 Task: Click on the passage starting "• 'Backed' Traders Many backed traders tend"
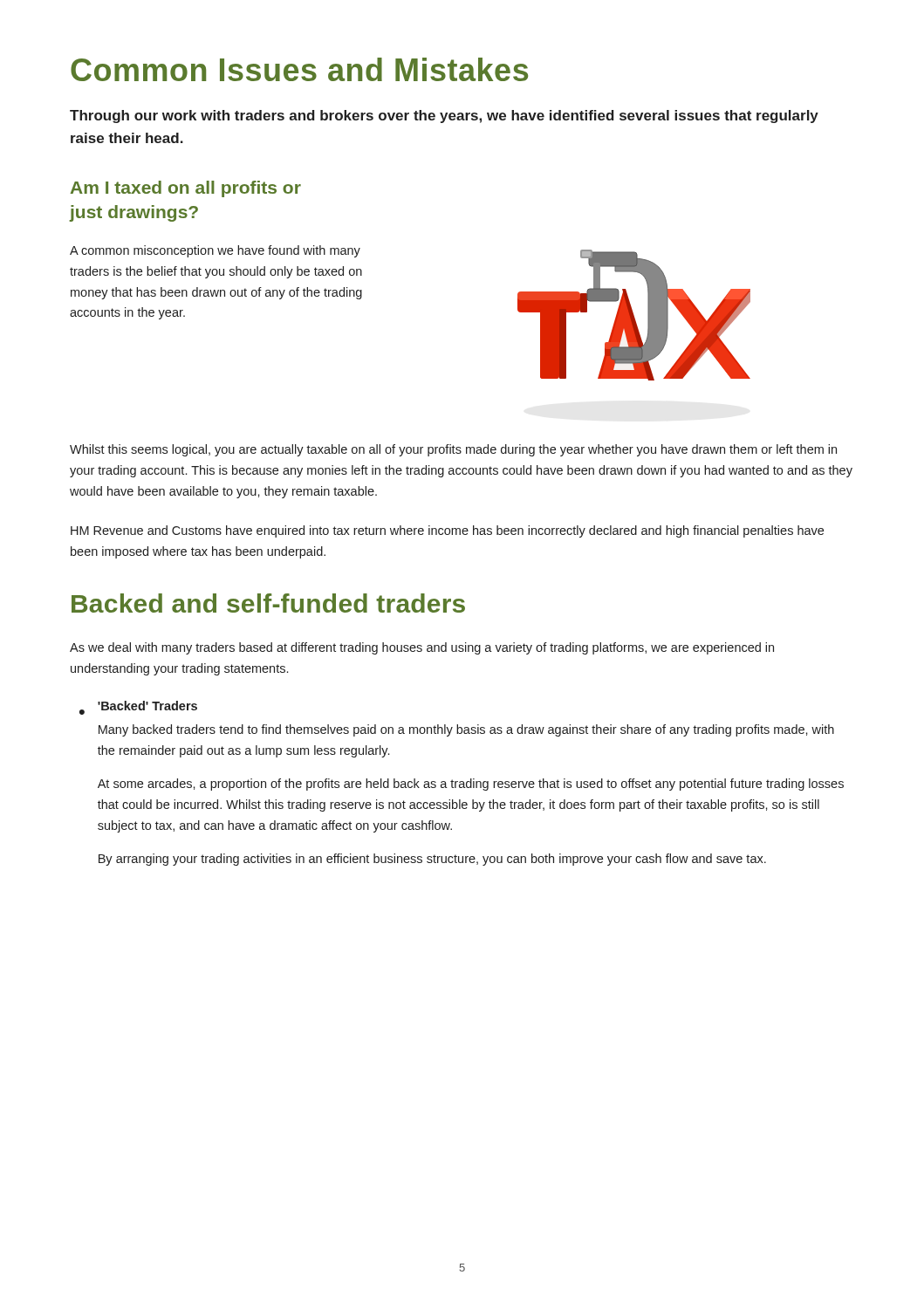click(x=466, y=791)
